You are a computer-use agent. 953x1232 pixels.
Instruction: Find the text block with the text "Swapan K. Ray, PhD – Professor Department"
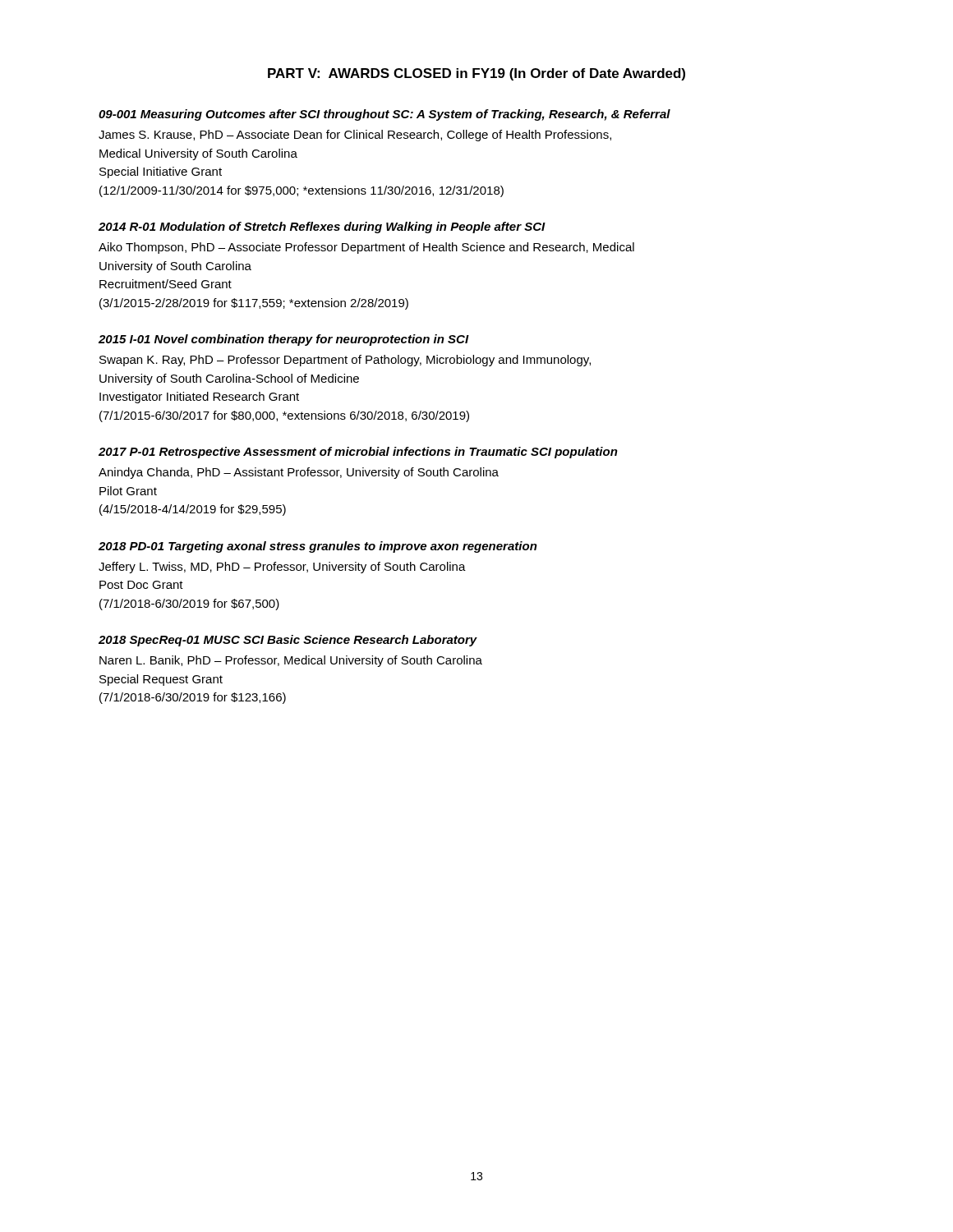[345, 387]
